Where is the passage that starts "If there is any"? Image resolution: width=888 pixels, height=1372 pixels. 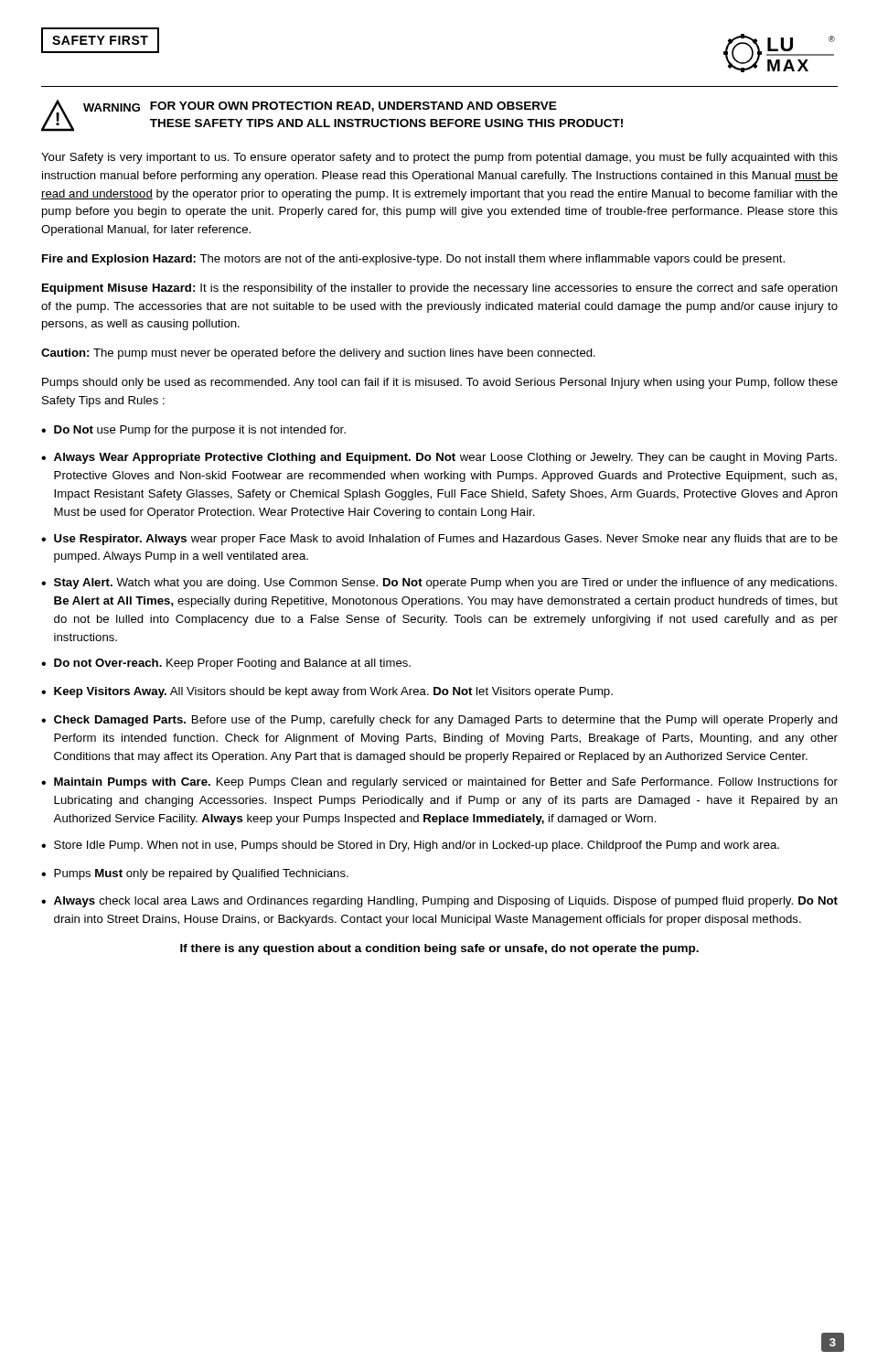439,948
